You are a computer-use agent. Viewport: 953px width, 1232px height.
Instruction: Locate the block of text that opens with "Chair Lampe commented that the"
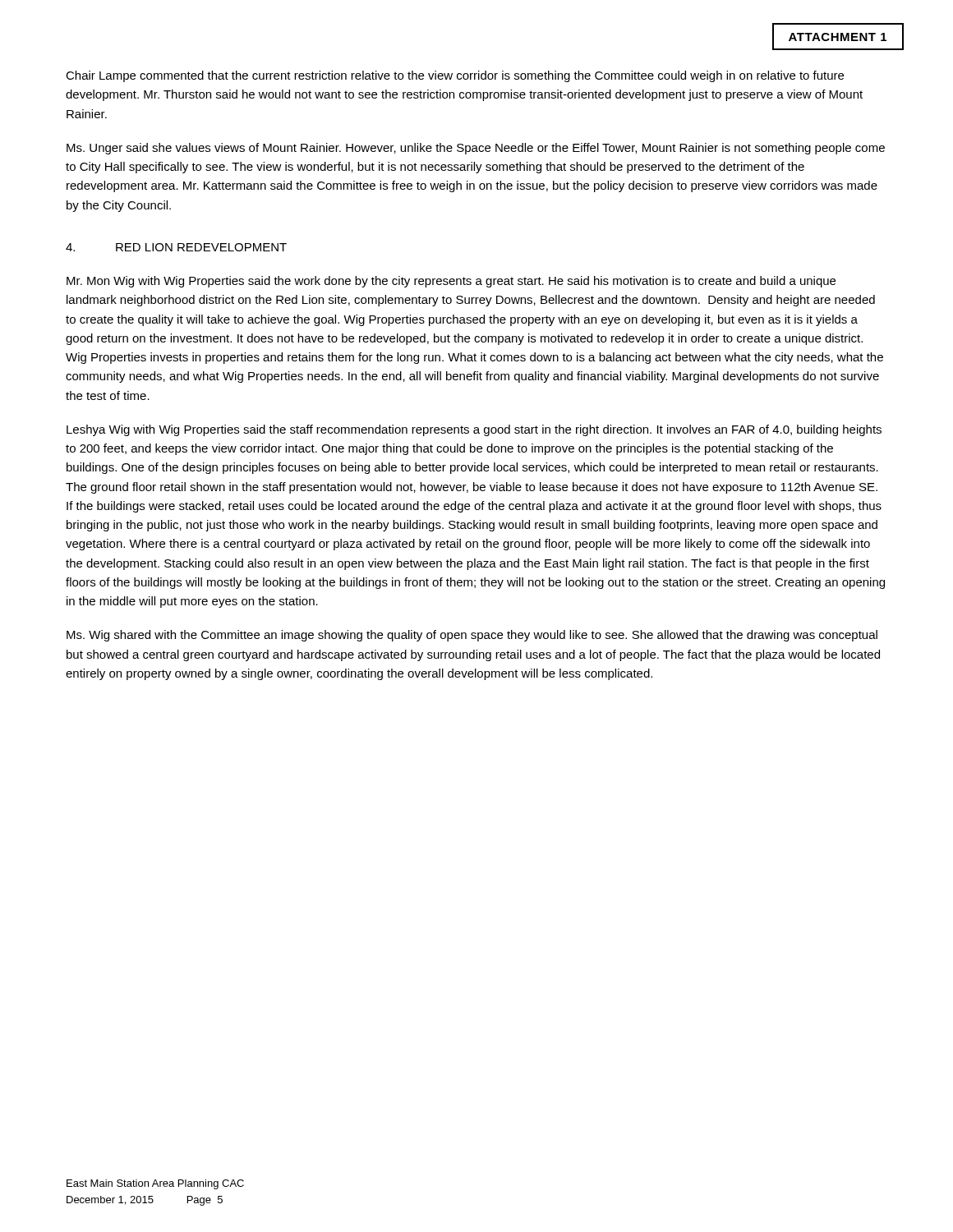(464, 94)
